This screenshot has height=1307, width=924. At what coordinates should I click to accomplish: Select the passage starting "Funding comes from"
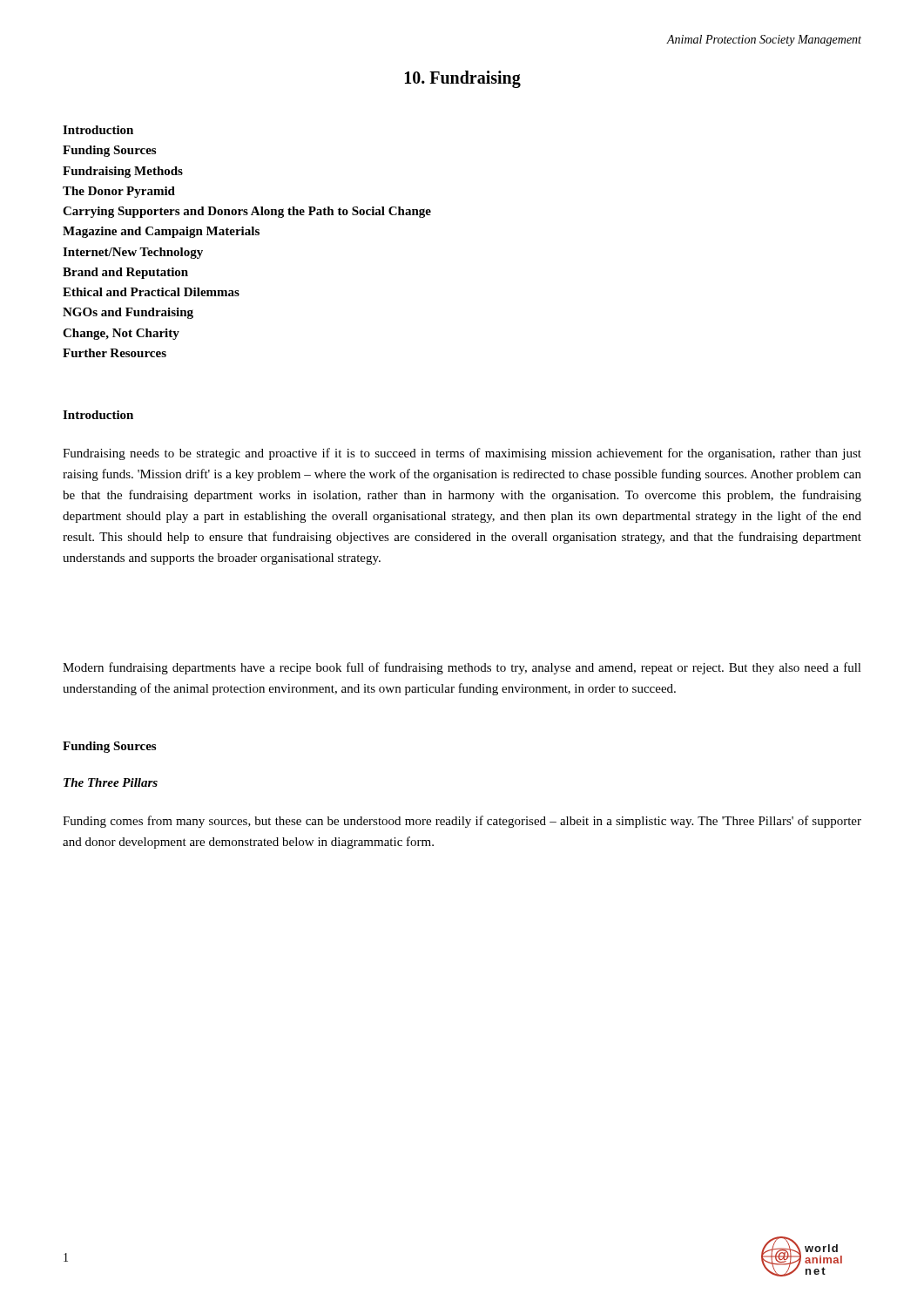click(x=462, y=831)
